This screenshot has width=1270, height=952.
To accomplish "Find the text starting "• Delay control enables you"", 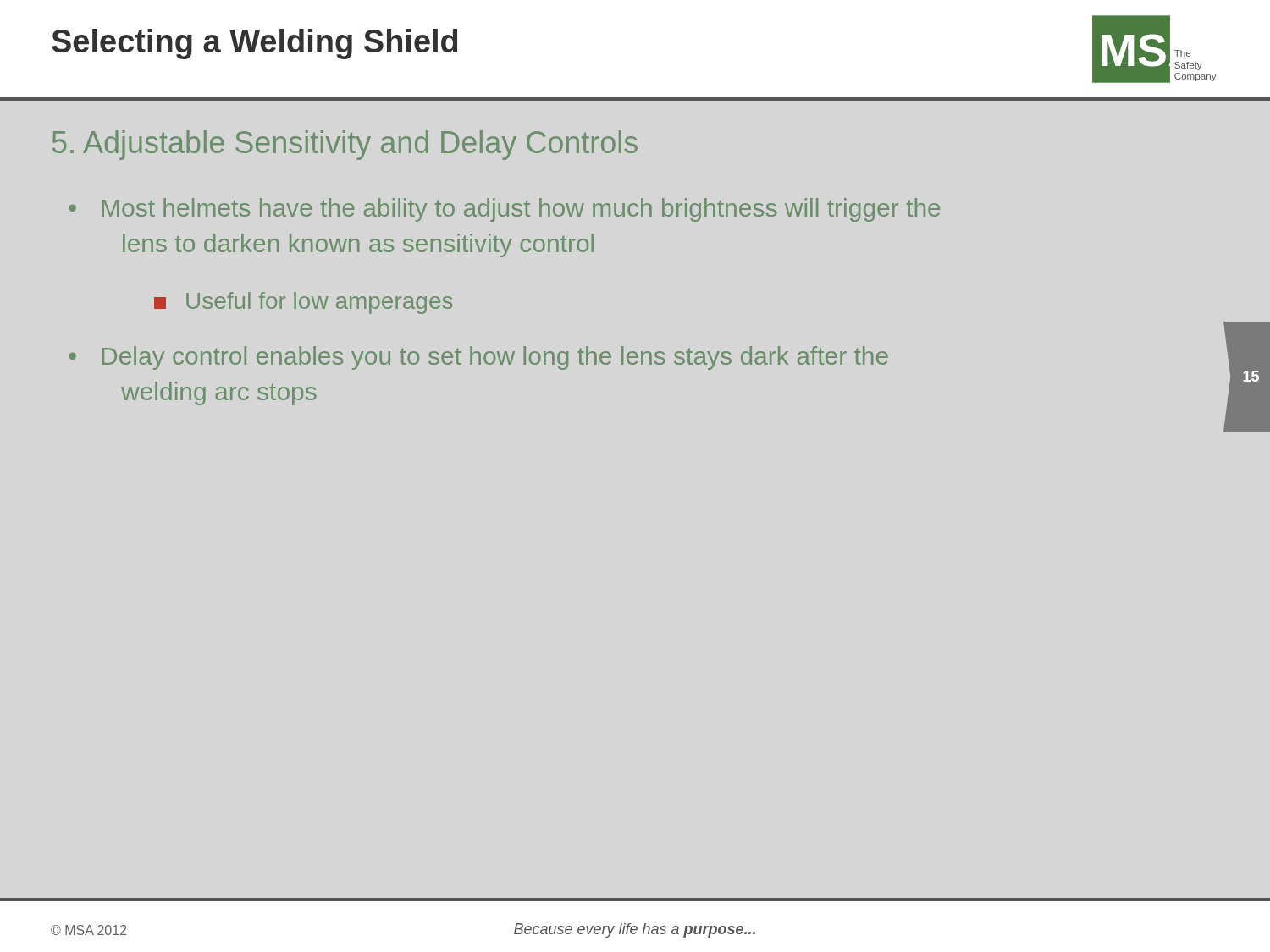I will tap(478, 374).
